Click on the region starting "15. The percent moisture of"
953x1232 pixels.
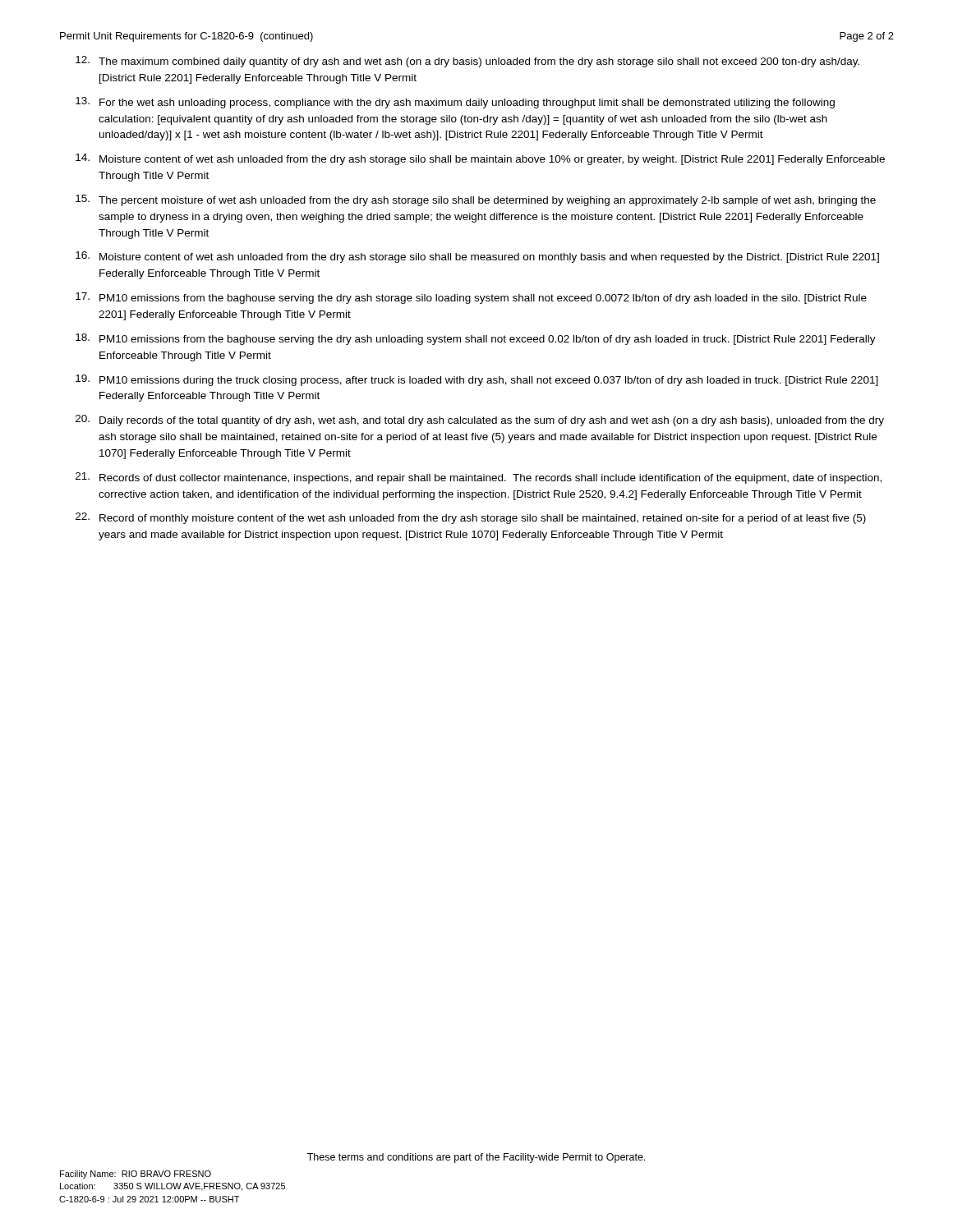(476, 217)
